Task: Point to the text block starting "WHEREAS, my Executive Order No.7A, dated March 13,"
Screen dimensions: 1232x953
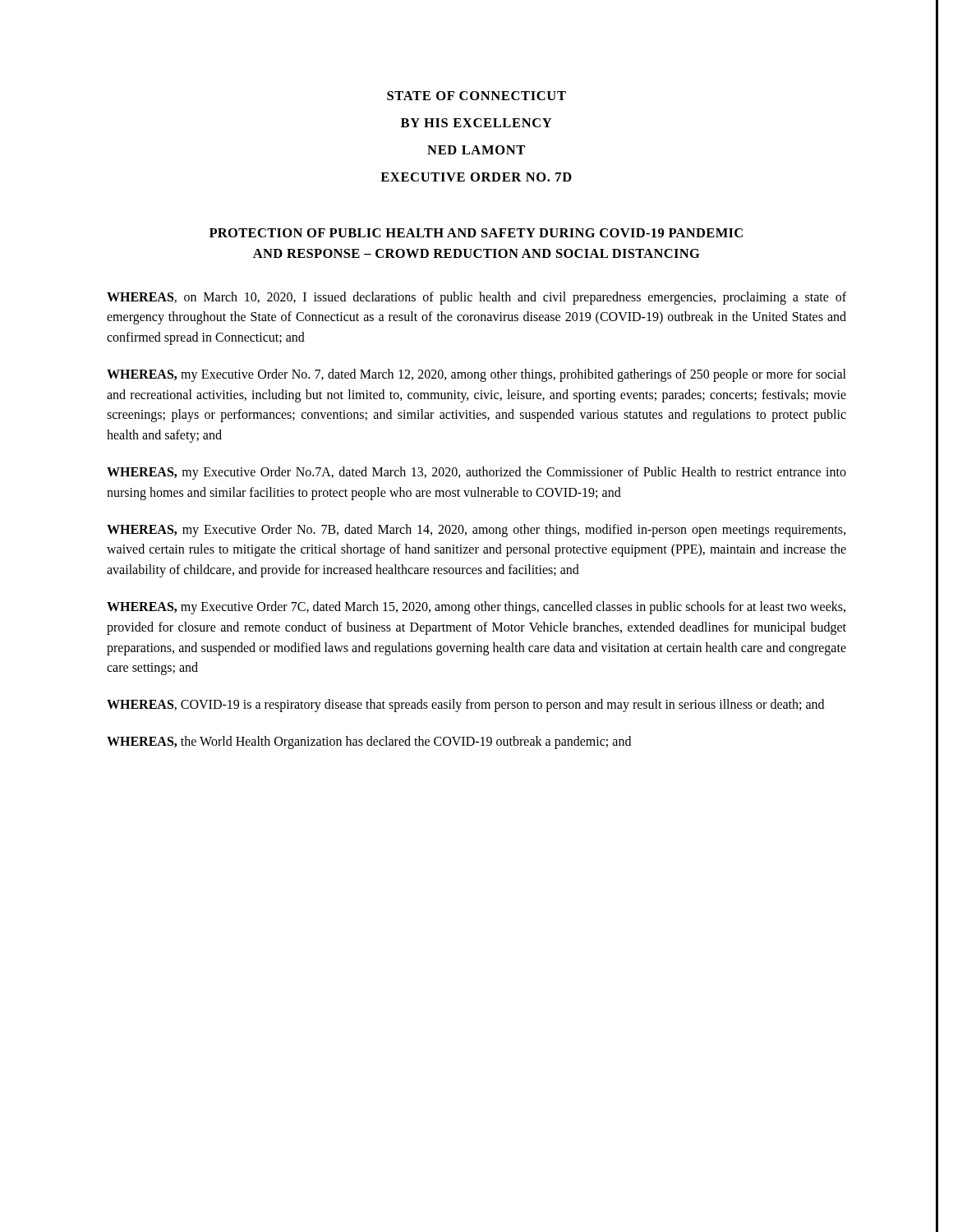Action: (476, 482)
